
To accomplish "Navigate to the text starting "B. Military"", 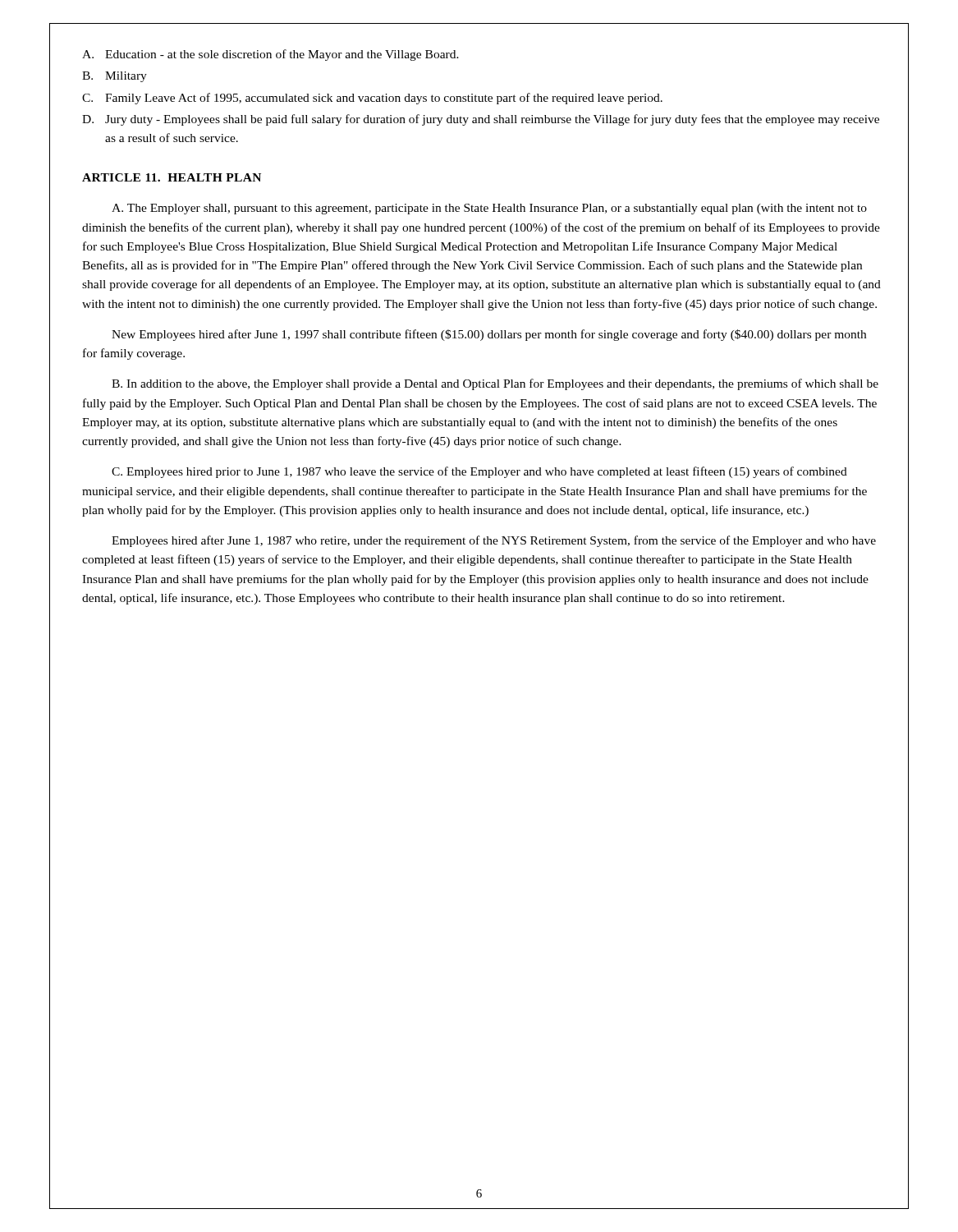I will click(x=115, y=77).
